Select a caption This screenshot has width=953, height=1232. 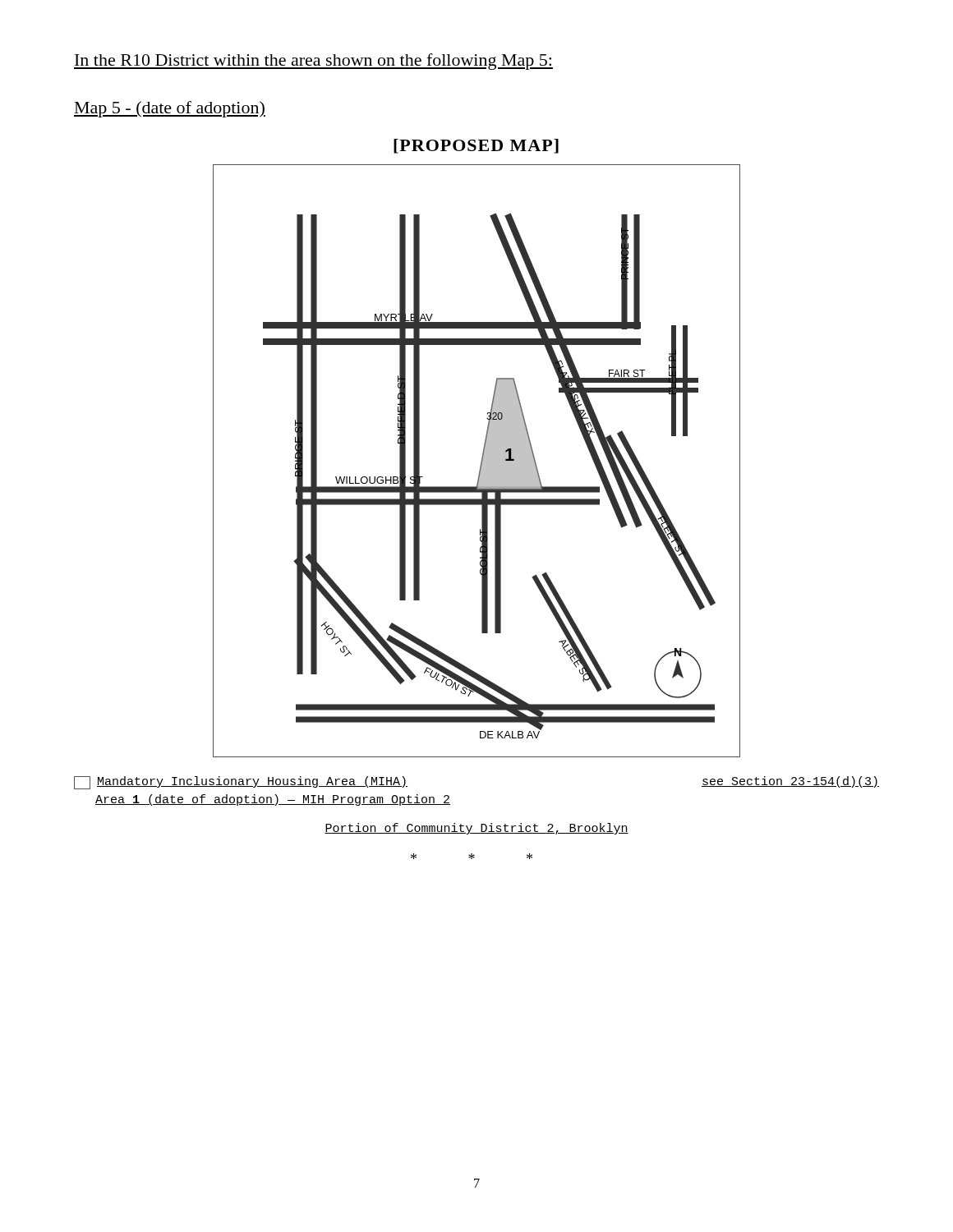pos(476,145)
